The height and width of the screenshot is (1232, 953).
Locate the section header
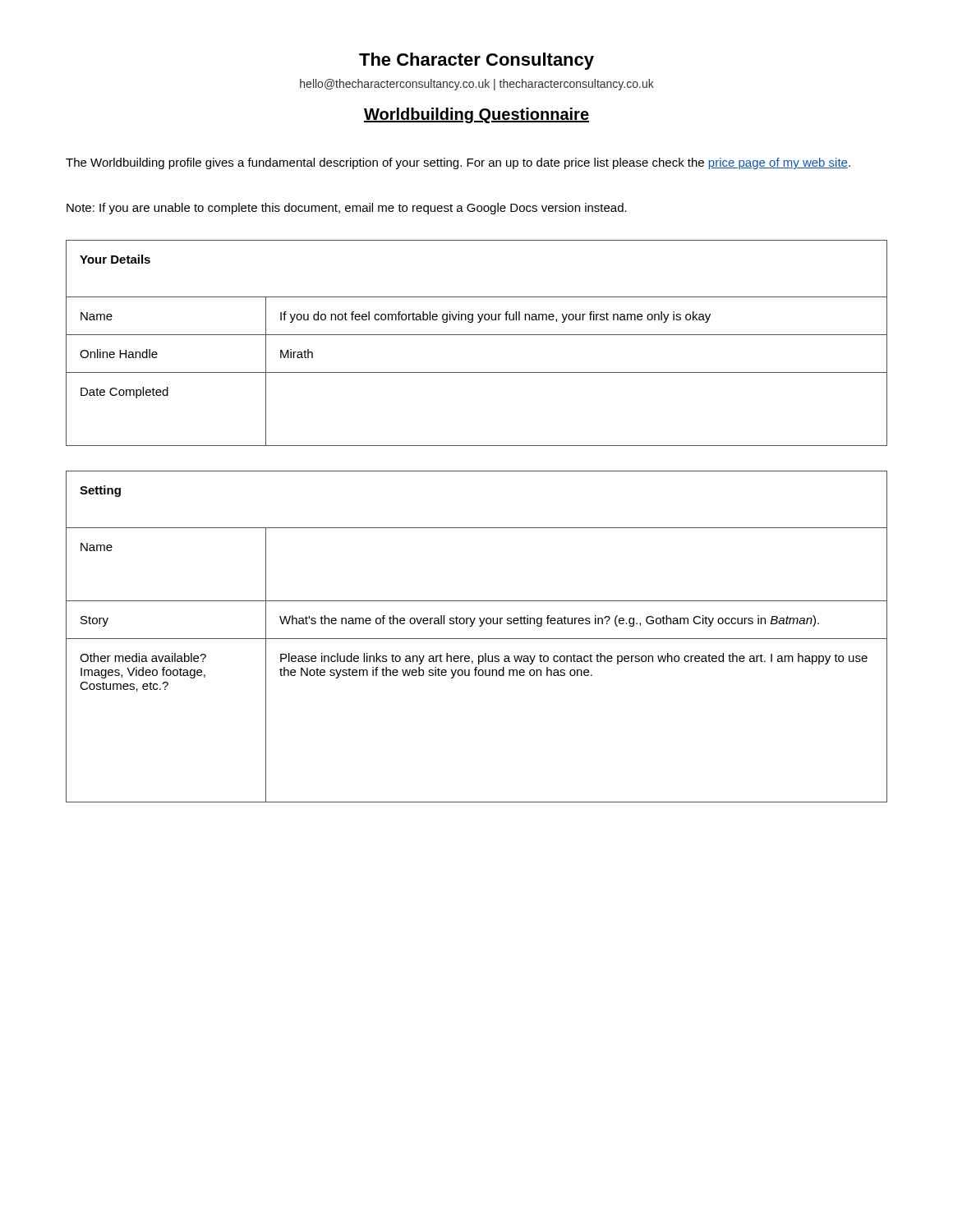pyautogui.click(x=476, y=115)
